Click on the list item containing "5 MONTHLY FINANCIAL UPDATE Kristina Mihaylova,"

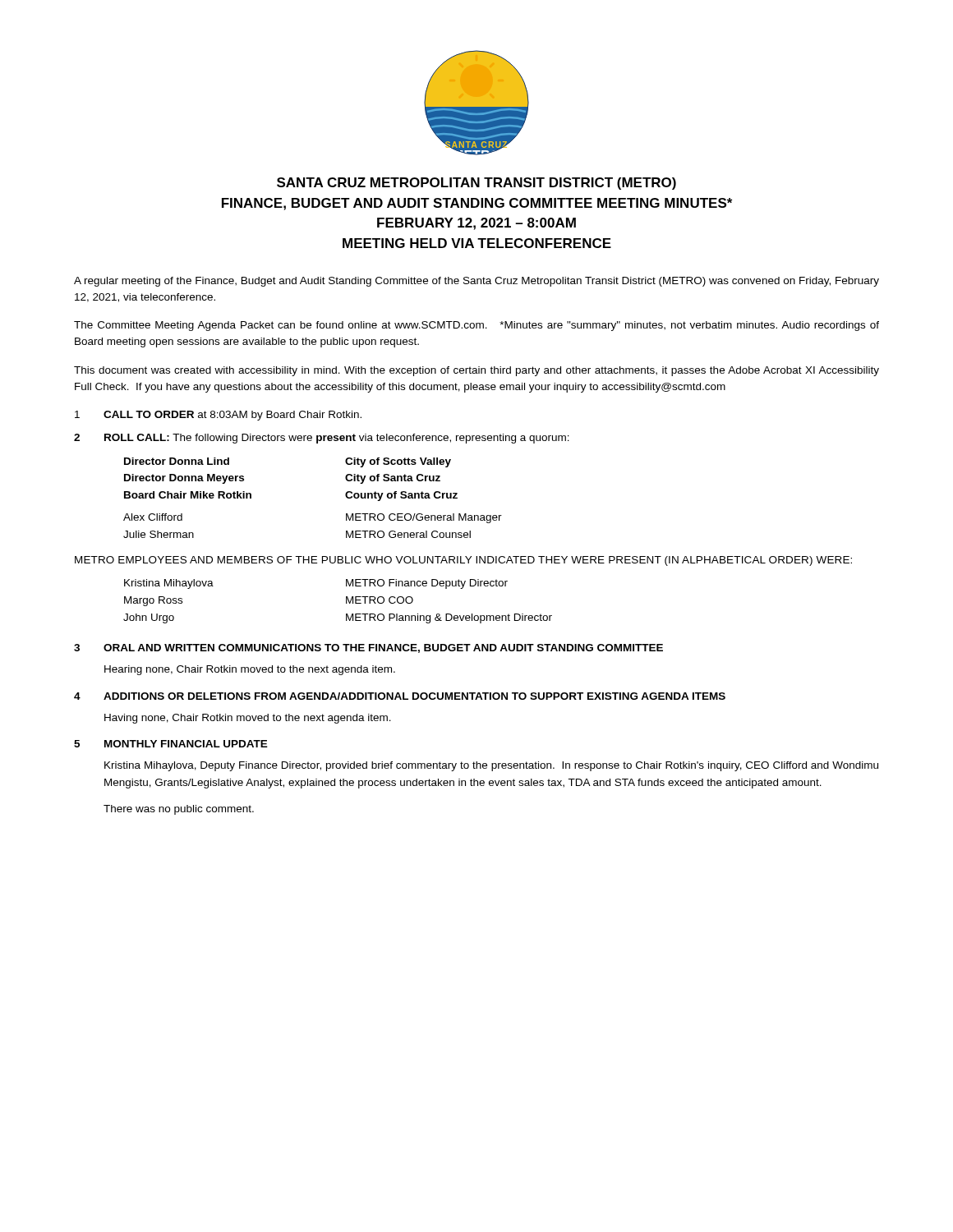click(476, 777)
